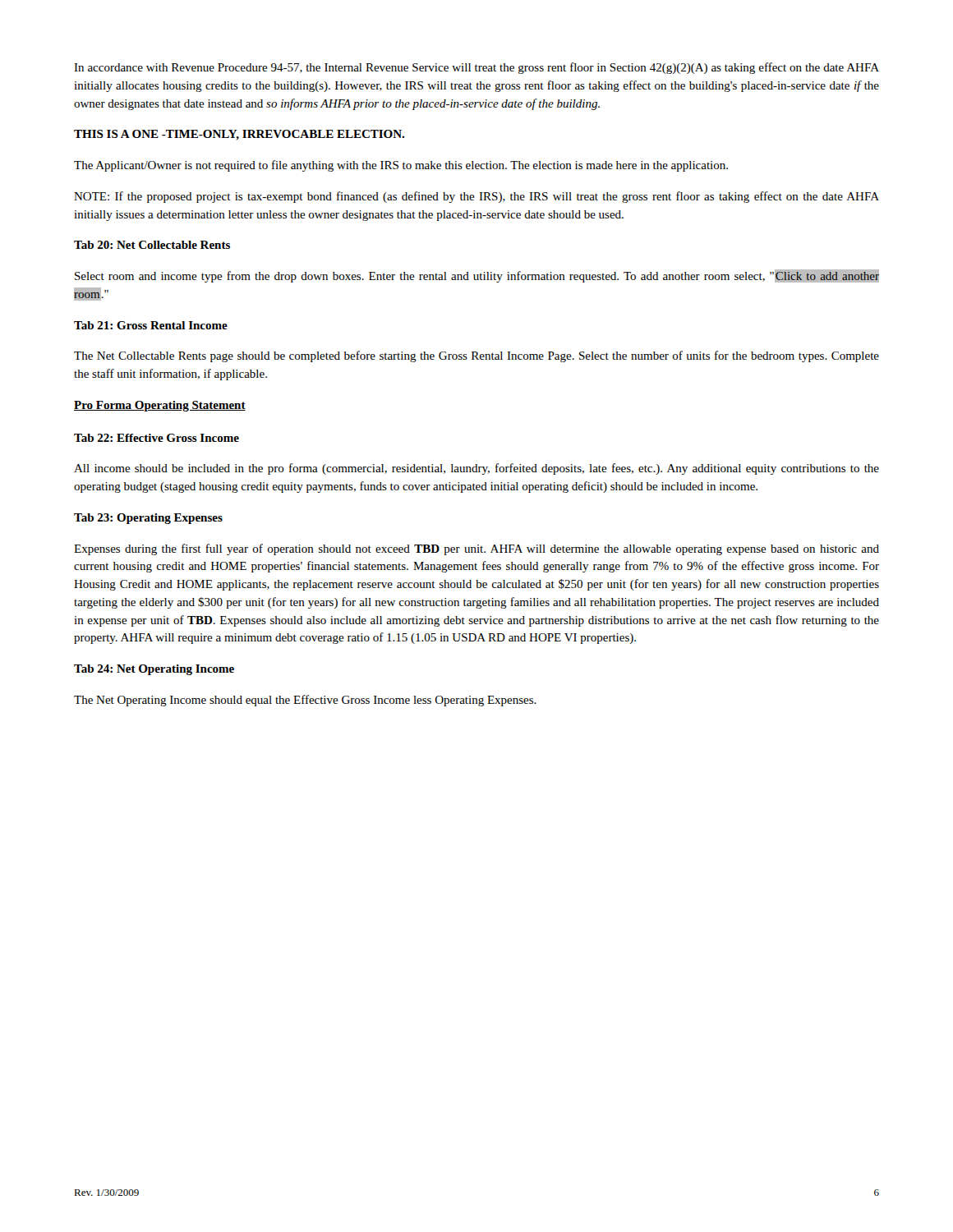Viewport: 953px width, 1232px height.
Task: Navigate to the element starting "Pro Forma Operating Statement"
Action: pyautogui.click(x=160, y=406)
